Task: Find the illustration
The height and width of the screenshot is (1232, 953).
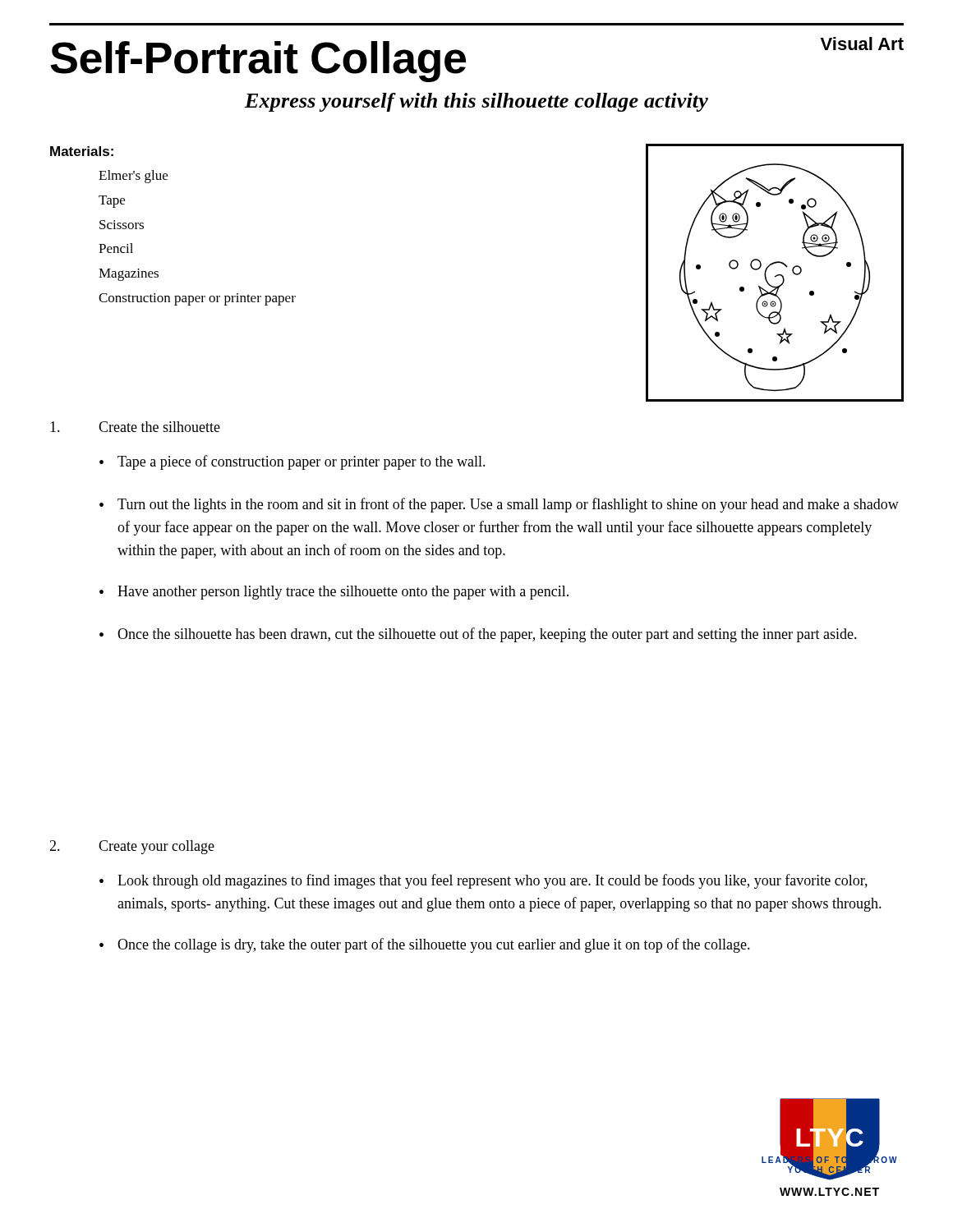Action: point(775,274)
